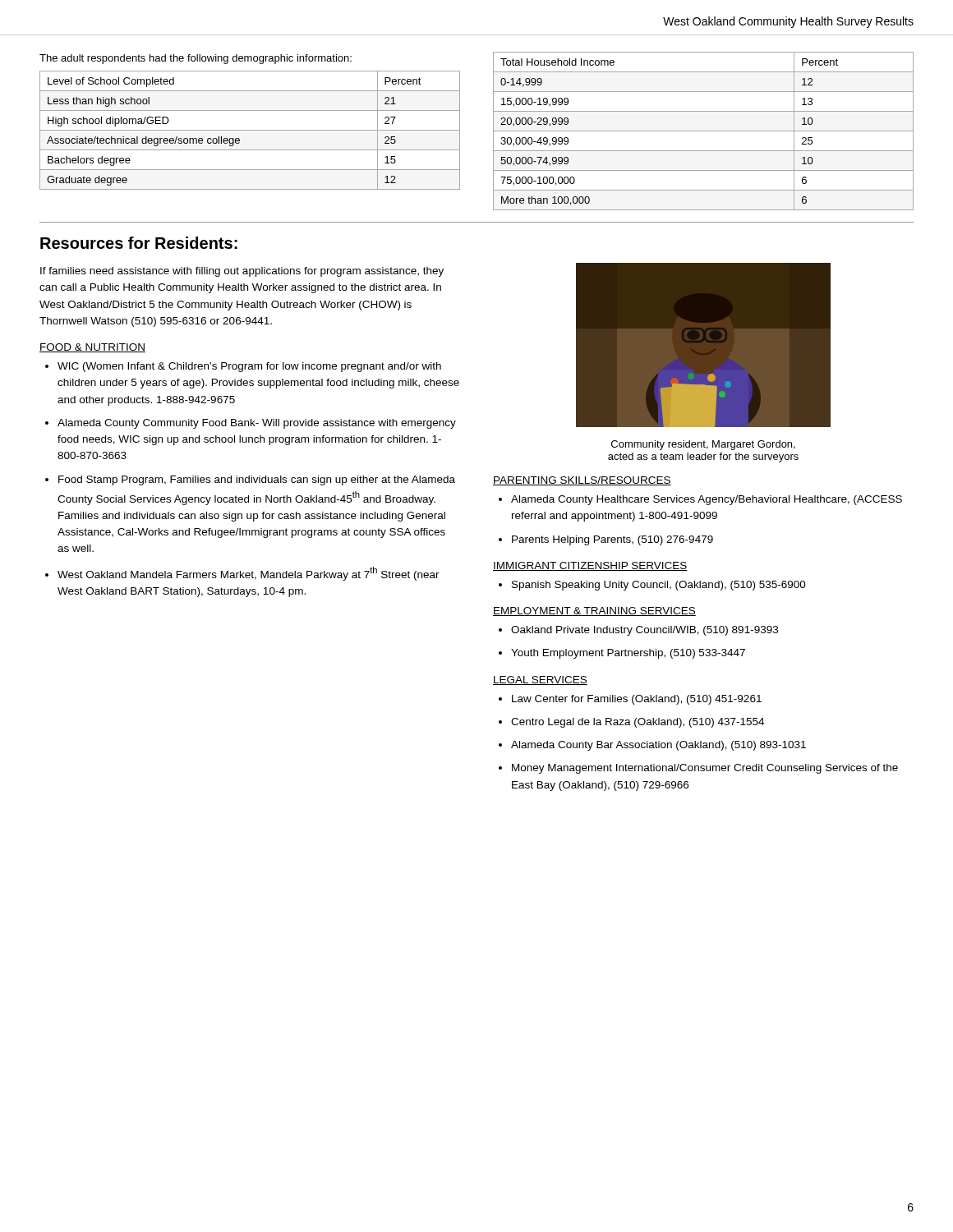Find the block on this page that starts "WIC (Women Infant & Children's Program for"
The image size is (953, 1232).
(x=258, y=383)
